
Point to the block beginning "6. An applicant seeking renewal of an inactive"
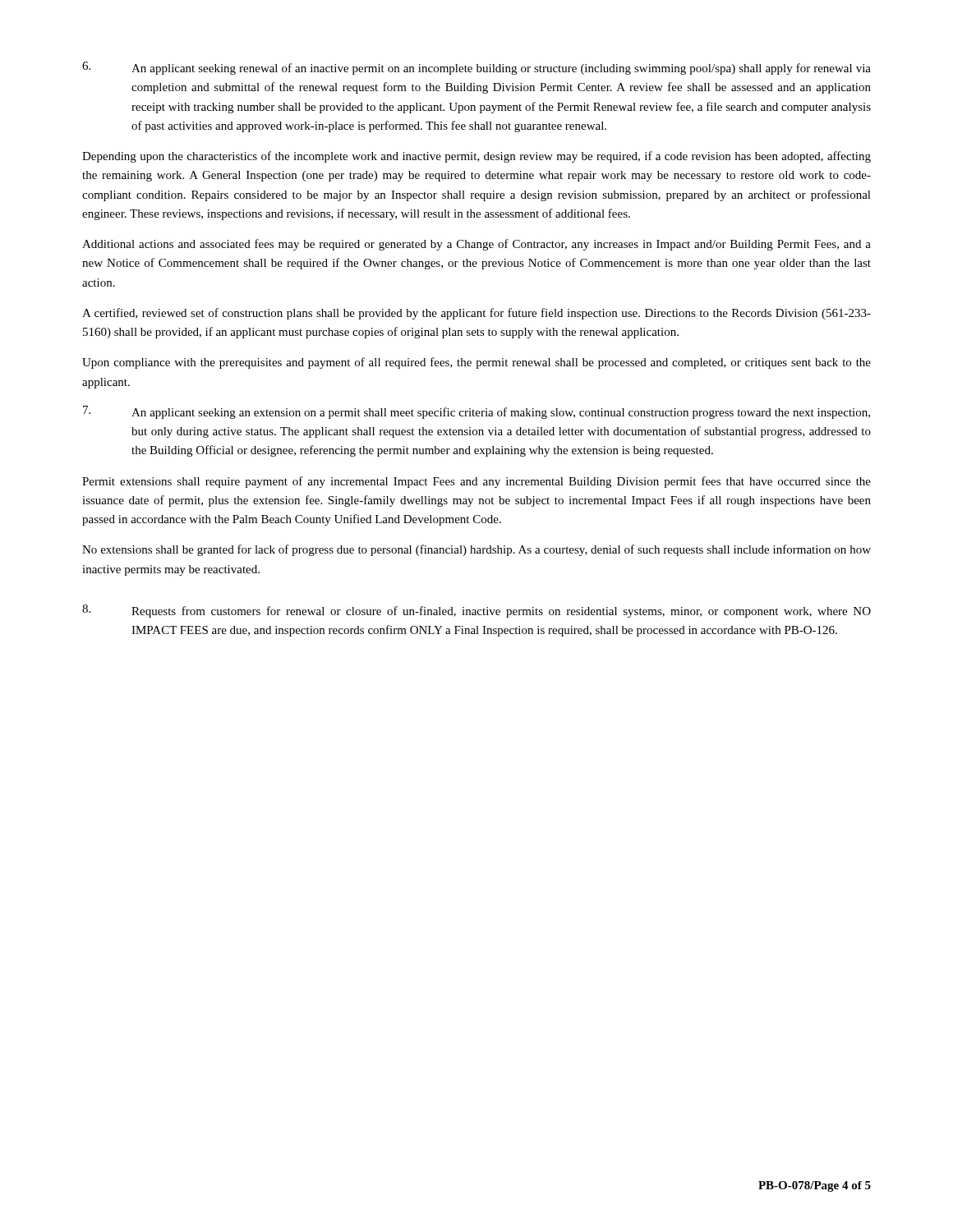click(x=476, y=97)
